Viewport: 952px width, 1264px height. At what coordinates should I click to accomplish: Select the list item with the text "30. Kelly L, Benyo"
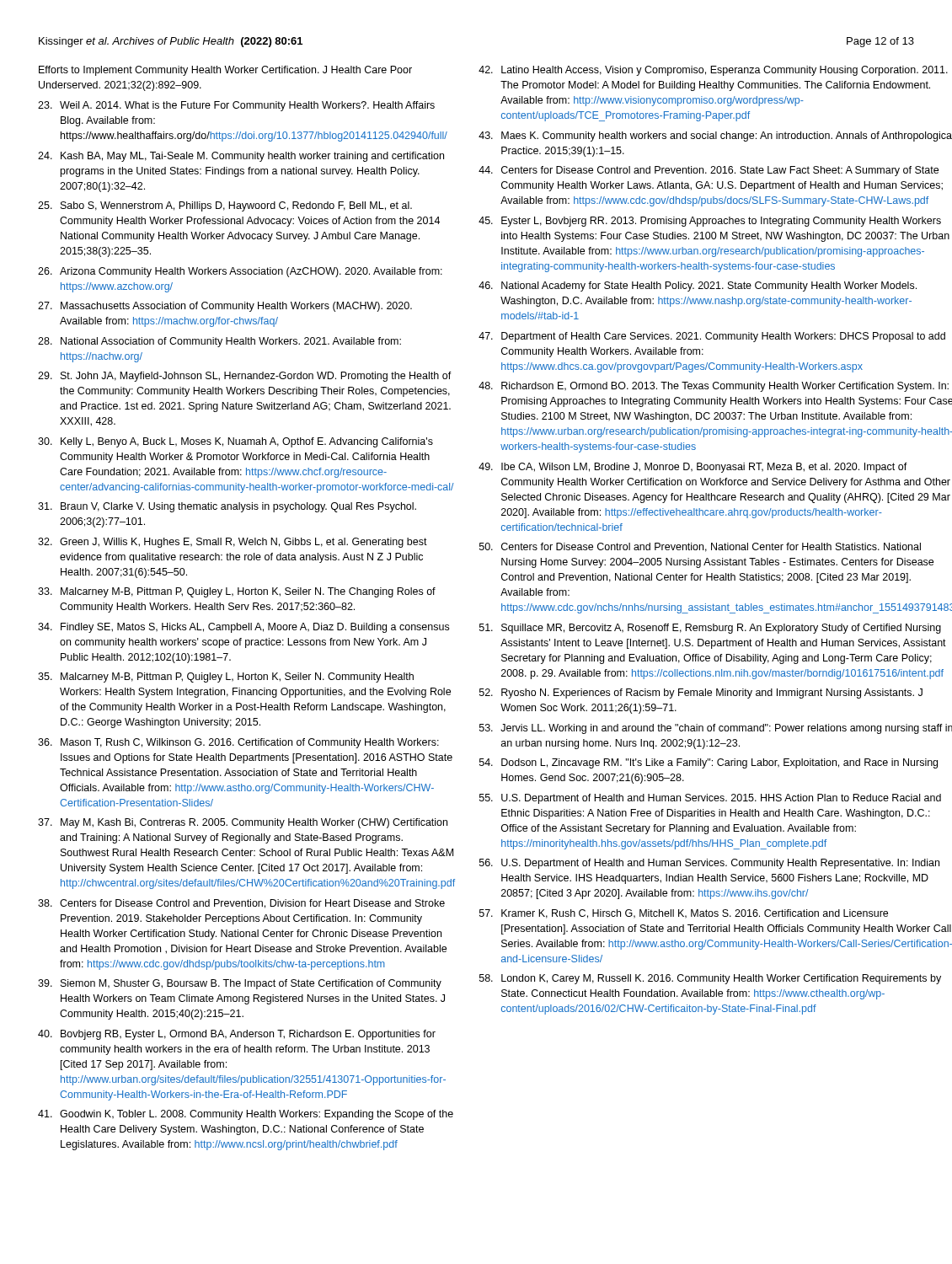coord(247,464)
